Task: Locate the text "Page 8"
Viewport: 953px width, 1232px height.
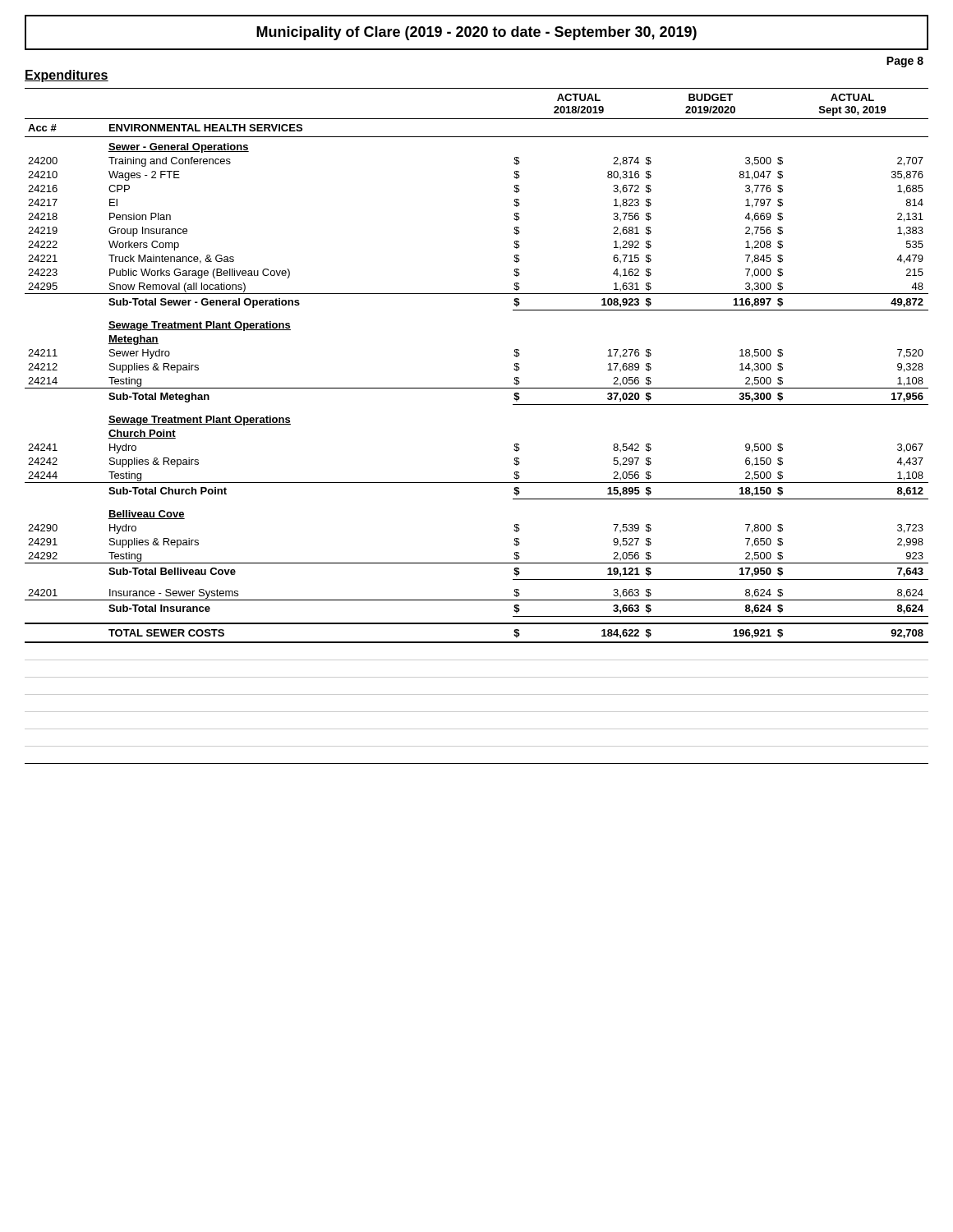Action: [x=905, y=61]
